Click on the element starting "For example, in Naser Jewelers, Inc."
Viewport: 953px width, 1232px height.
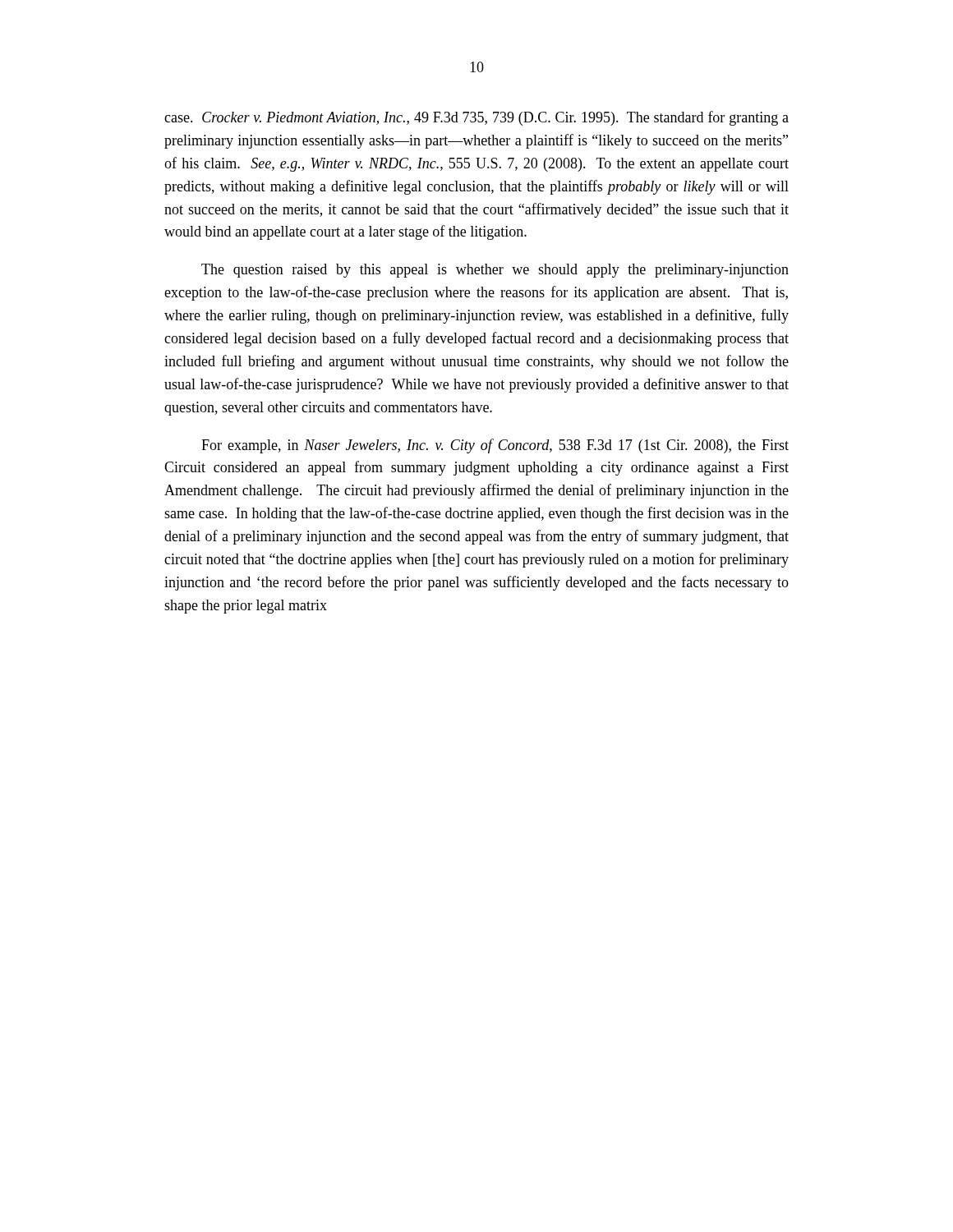(x=476, y=525)
